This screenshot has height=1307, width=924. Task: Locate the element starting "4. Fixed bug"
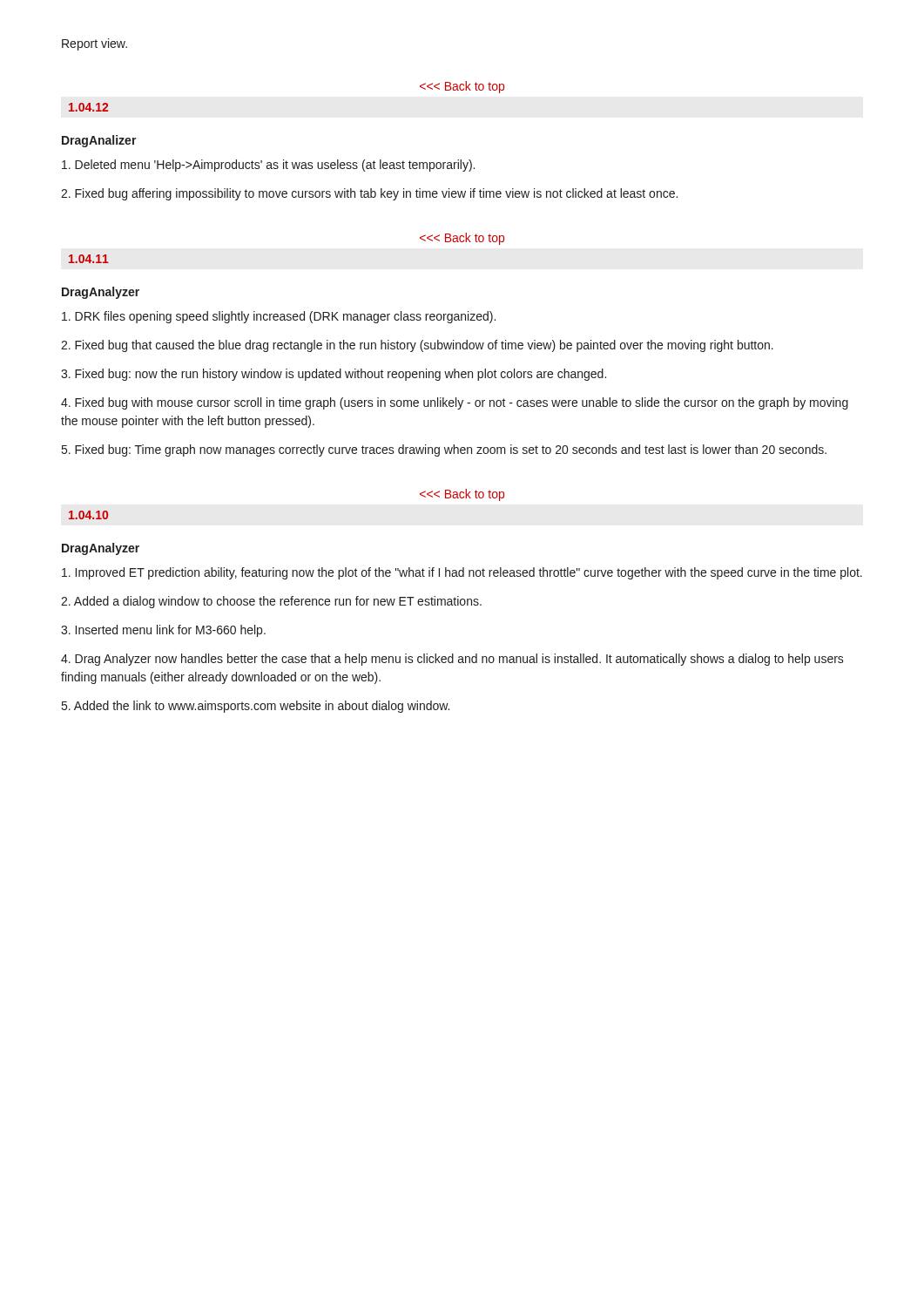point(455,412)
